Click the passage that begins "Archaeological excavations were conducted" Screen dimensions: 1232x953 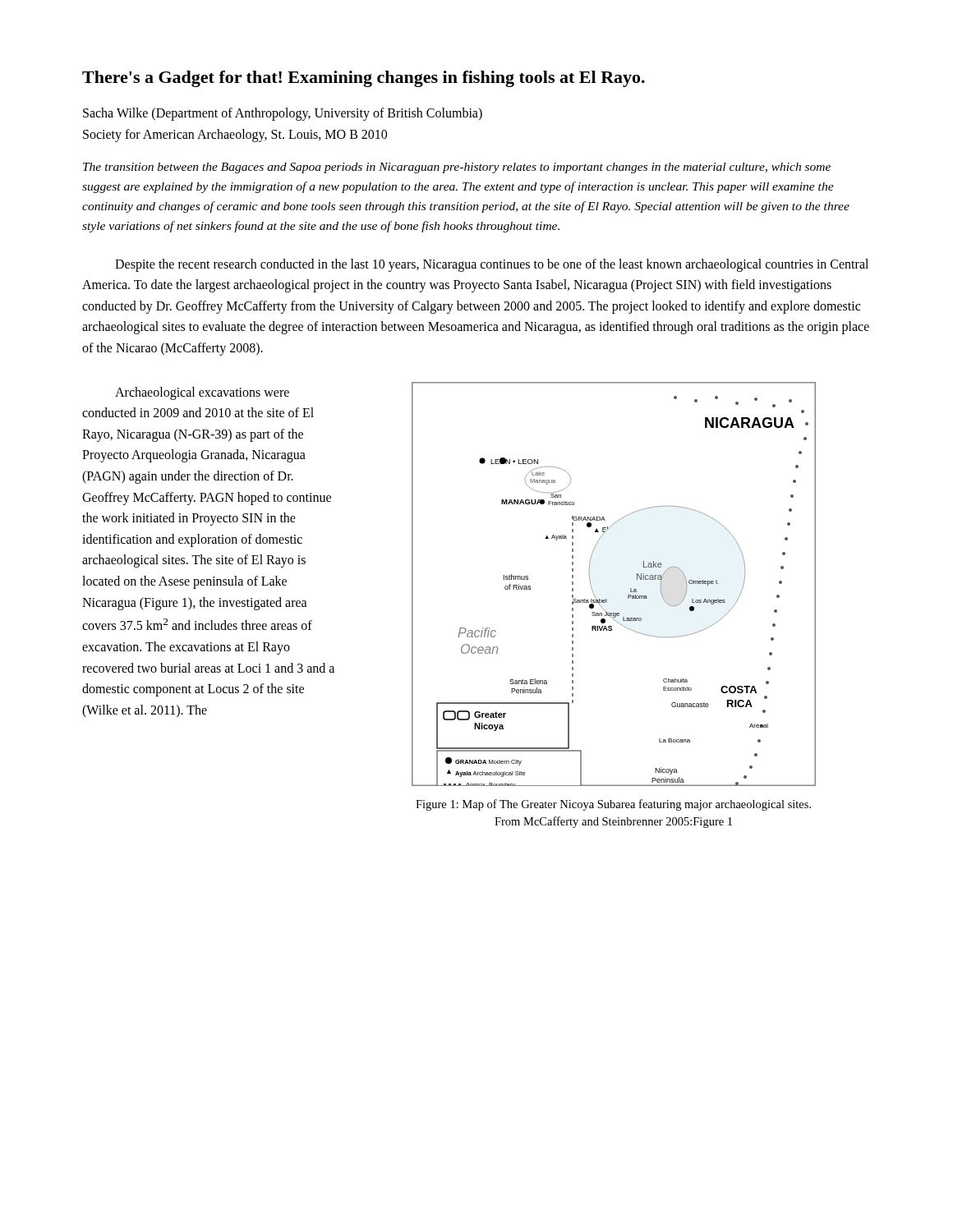coord(209,551)
